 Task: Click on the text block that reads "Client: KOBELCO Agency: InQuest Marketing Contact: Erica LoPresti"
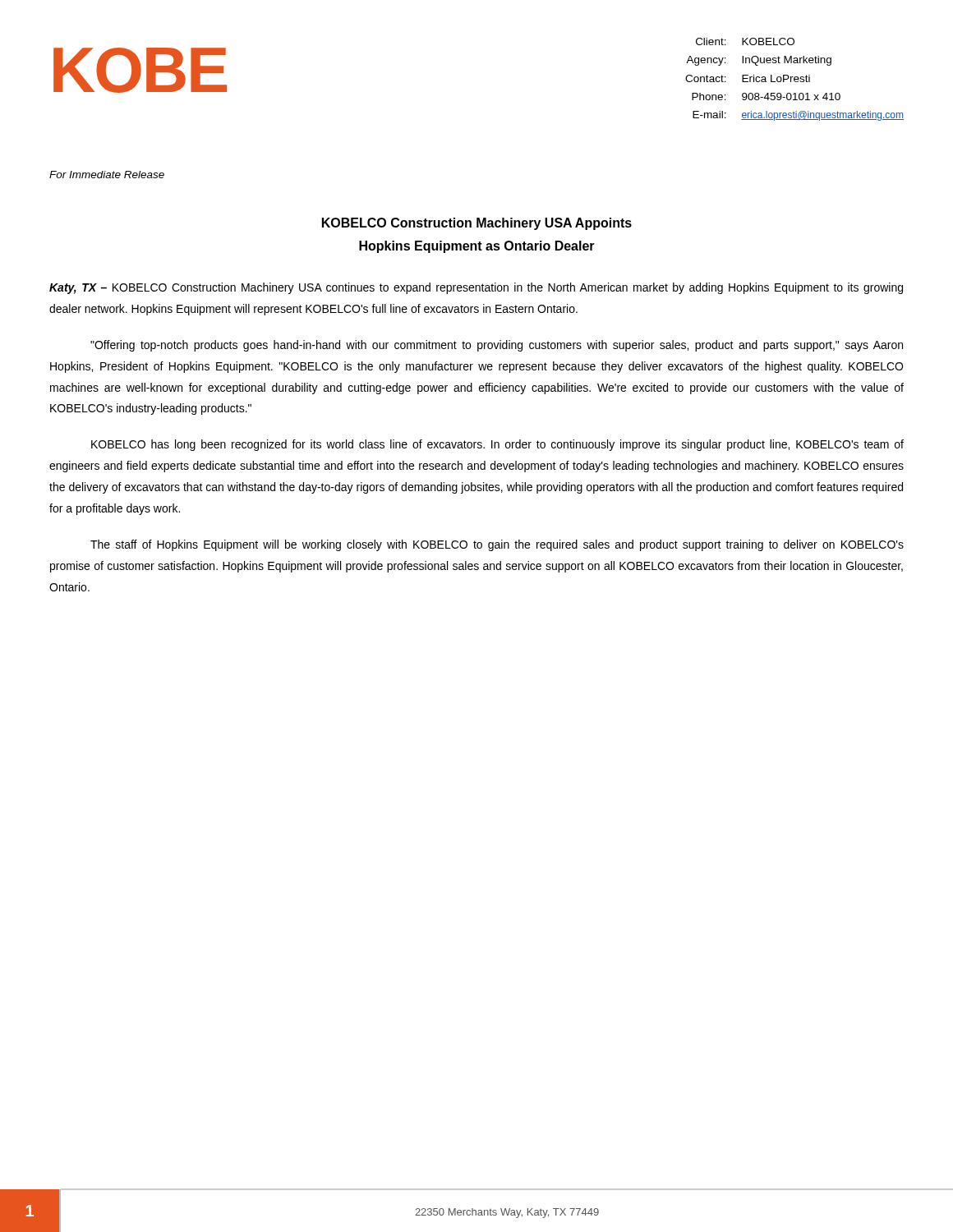pos(795,79)
